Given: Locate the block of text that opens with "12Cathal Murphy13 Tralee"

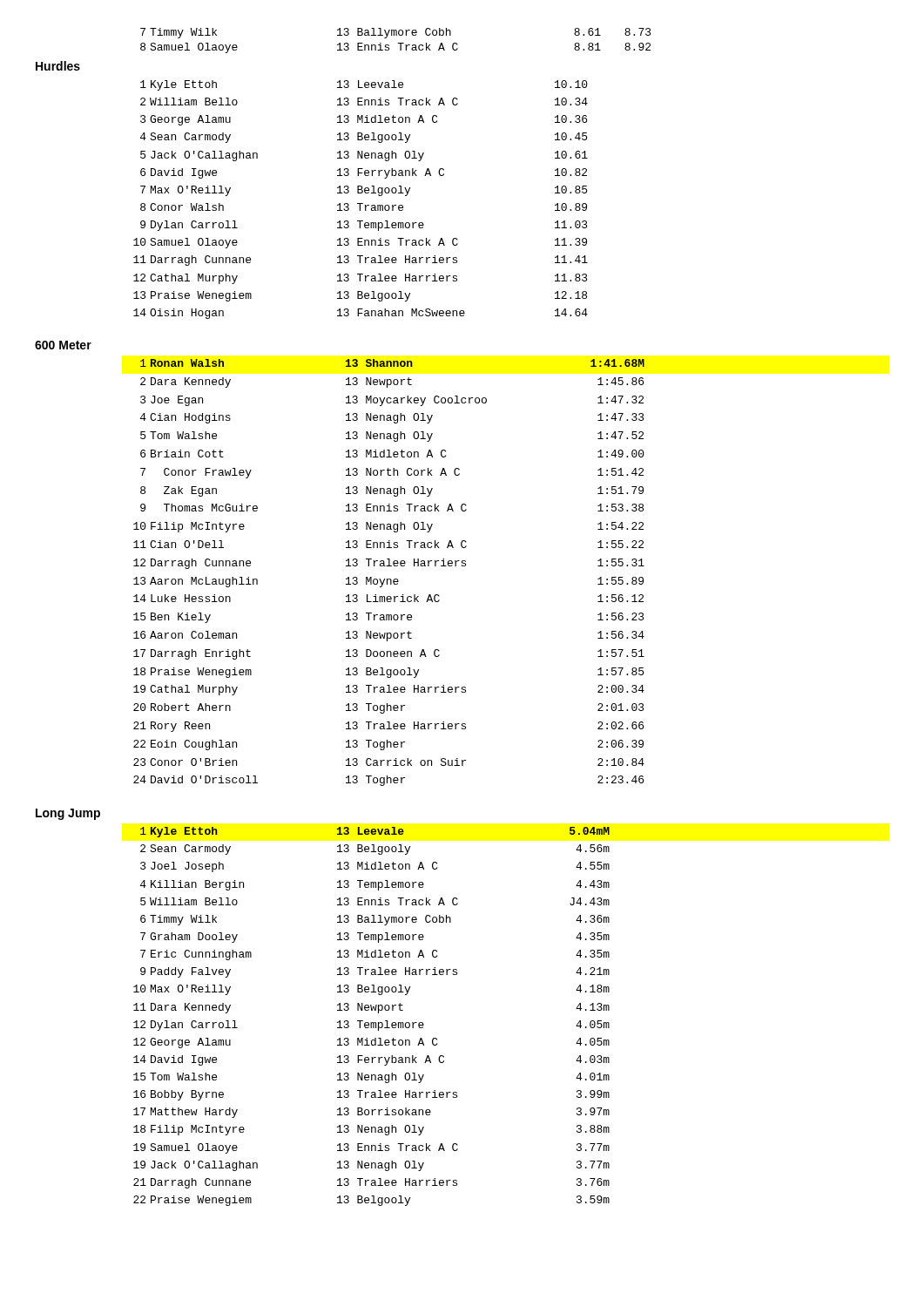Looking at the screenshot, I should tap(355, 279).
